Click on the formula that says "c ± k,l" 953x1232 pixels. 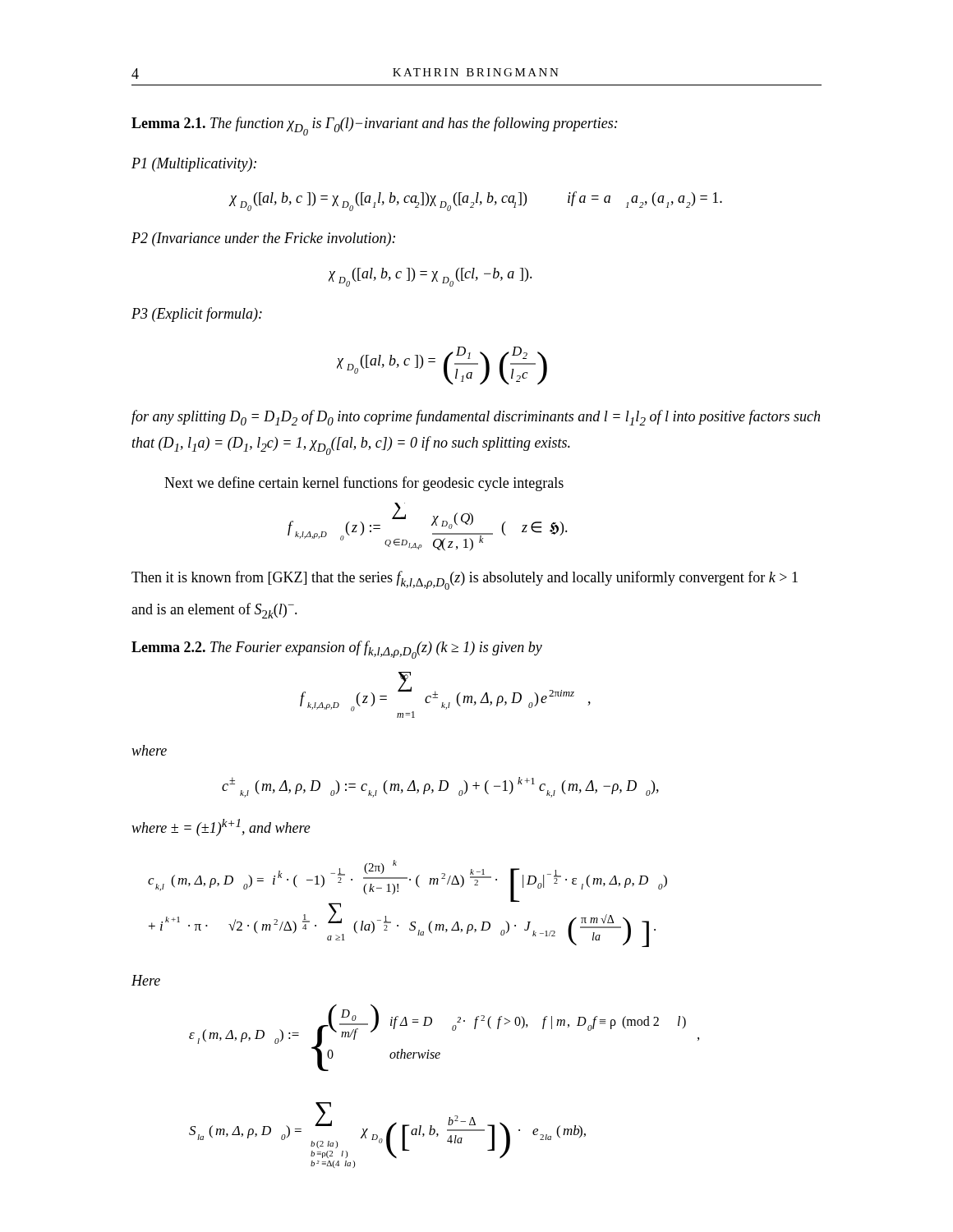476,785
